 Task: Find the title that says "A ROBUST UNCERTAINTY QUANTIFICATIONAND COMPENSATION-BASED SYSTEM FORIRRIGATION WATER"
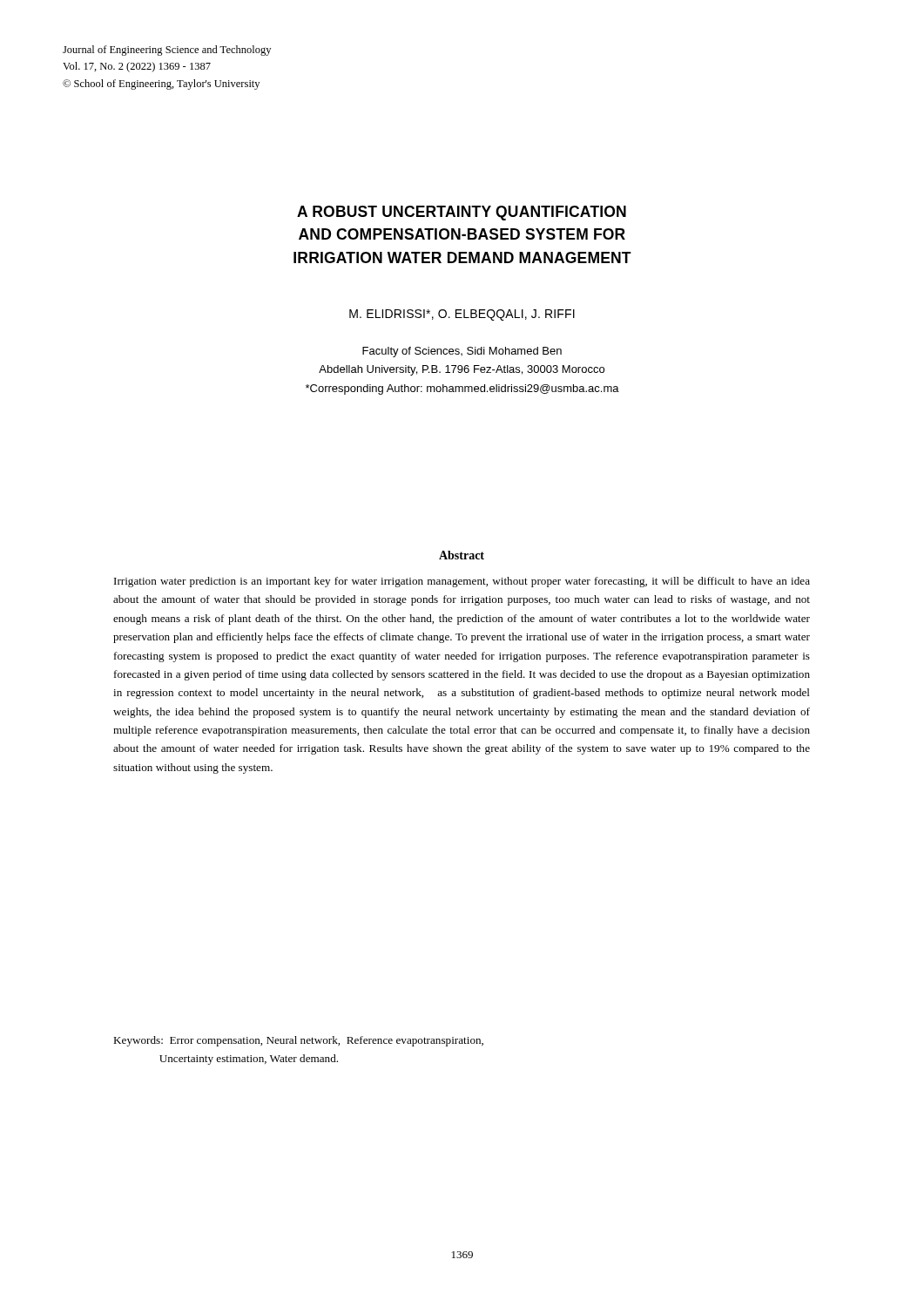(462, 235)
